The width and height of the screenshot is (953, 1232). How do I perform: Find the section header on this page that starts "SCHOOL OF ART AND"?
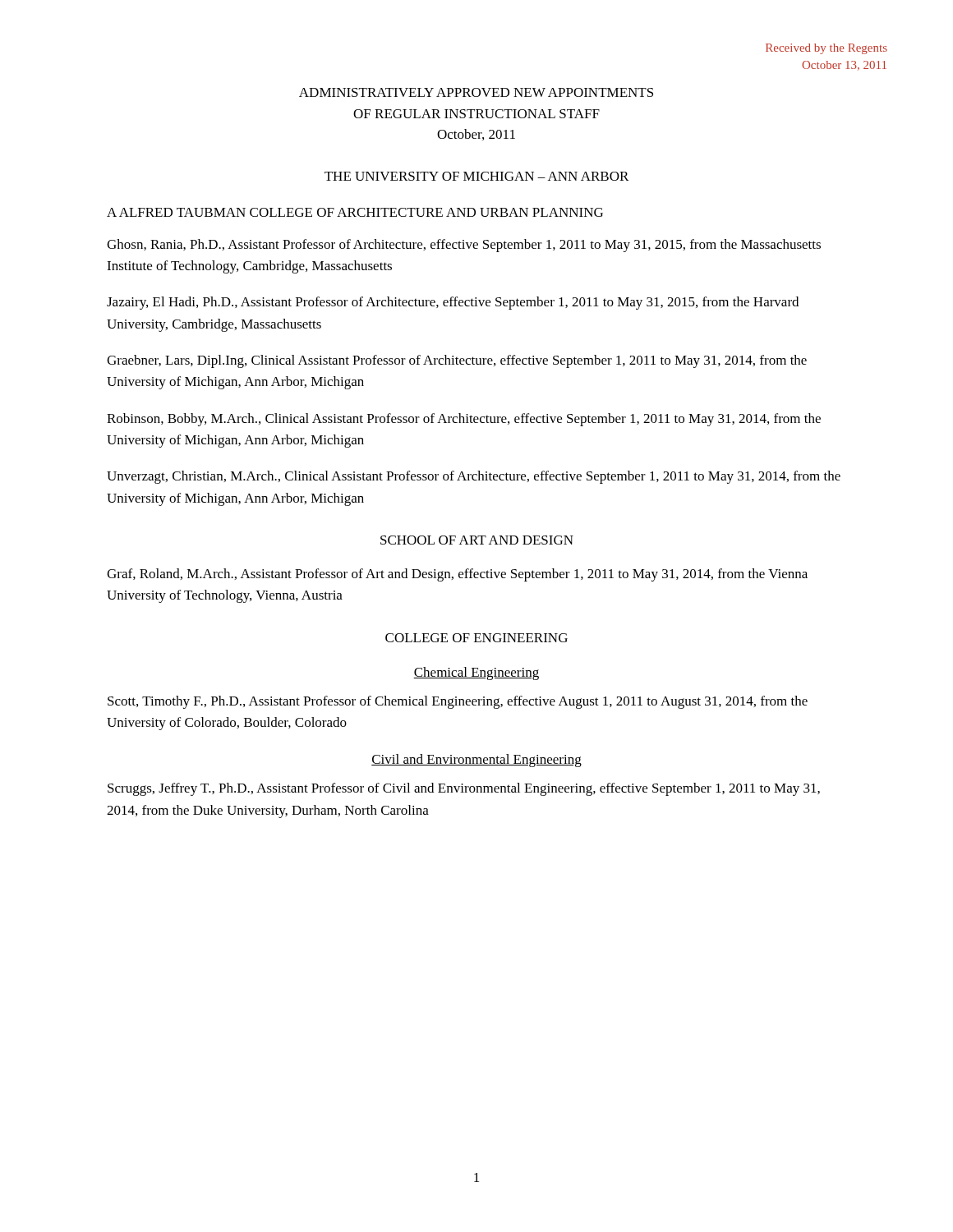pyautogui.click(x=476, y=540)
